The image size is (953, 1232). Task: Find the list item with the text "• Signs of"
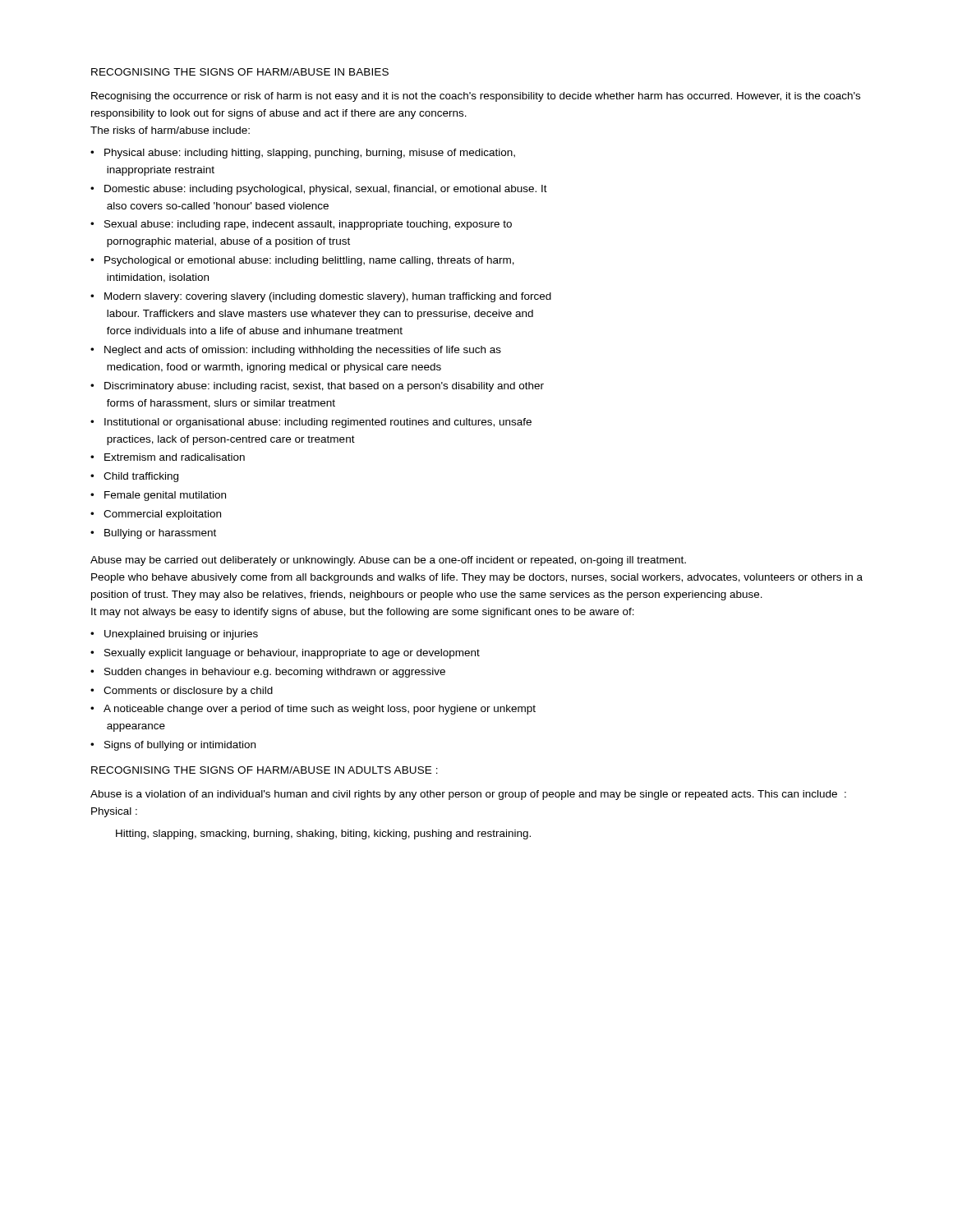pyautogui.click(x=173, y=746)
